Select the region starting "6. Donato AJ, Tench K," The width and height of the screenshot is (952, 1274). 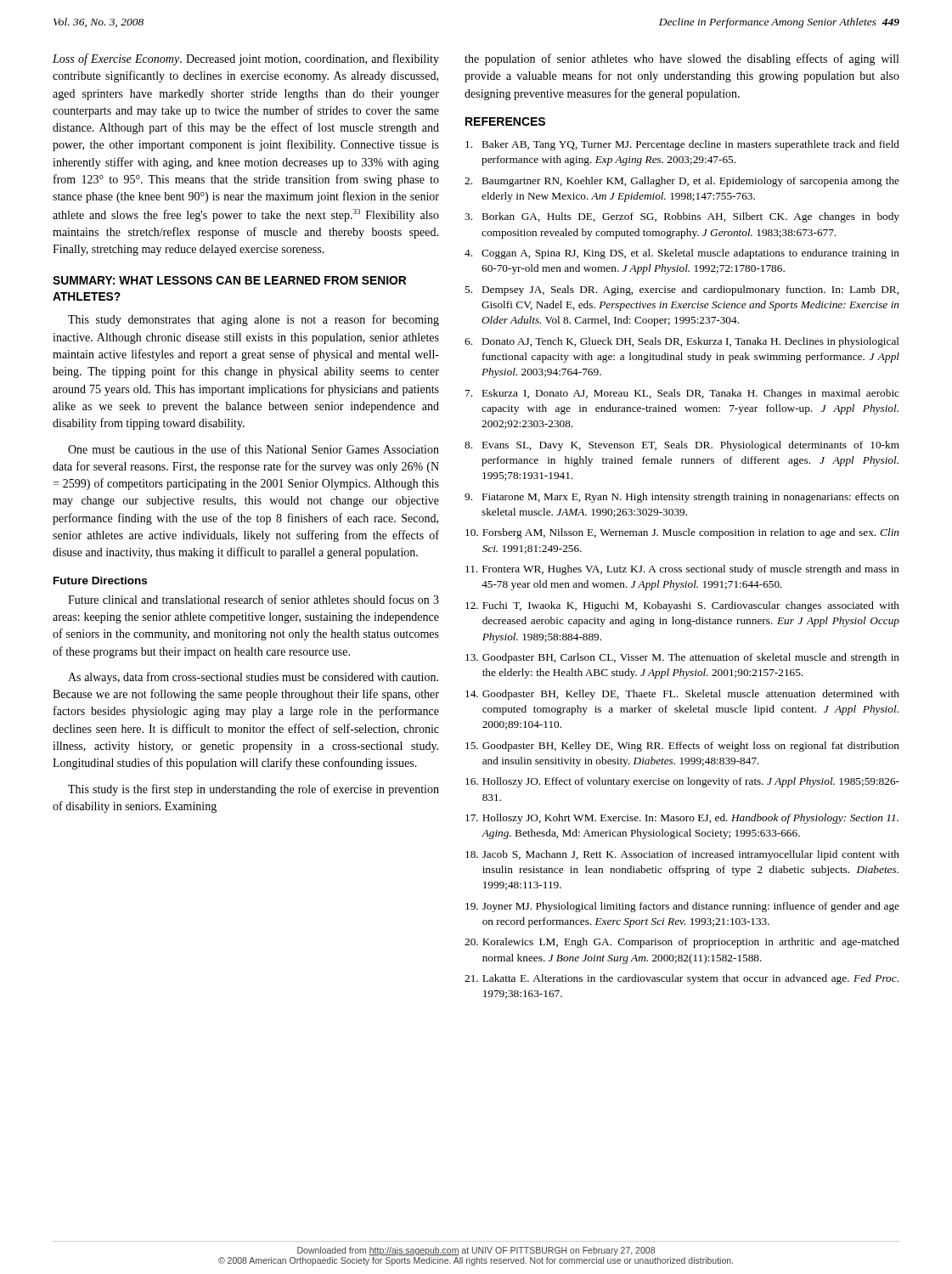click(x=682, y=357)
